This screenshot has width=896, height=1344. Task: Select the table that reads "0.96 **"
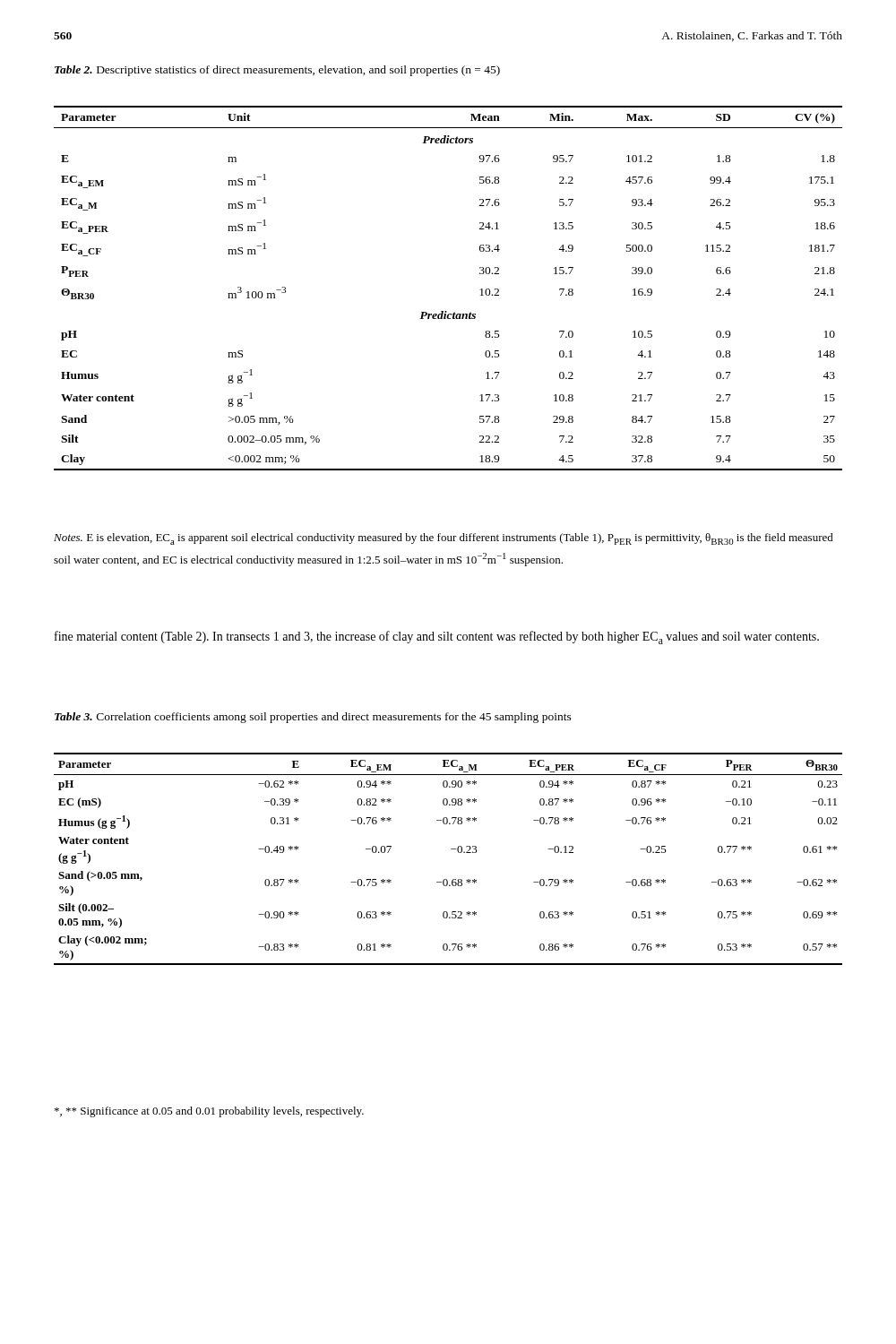pos(448,859)
